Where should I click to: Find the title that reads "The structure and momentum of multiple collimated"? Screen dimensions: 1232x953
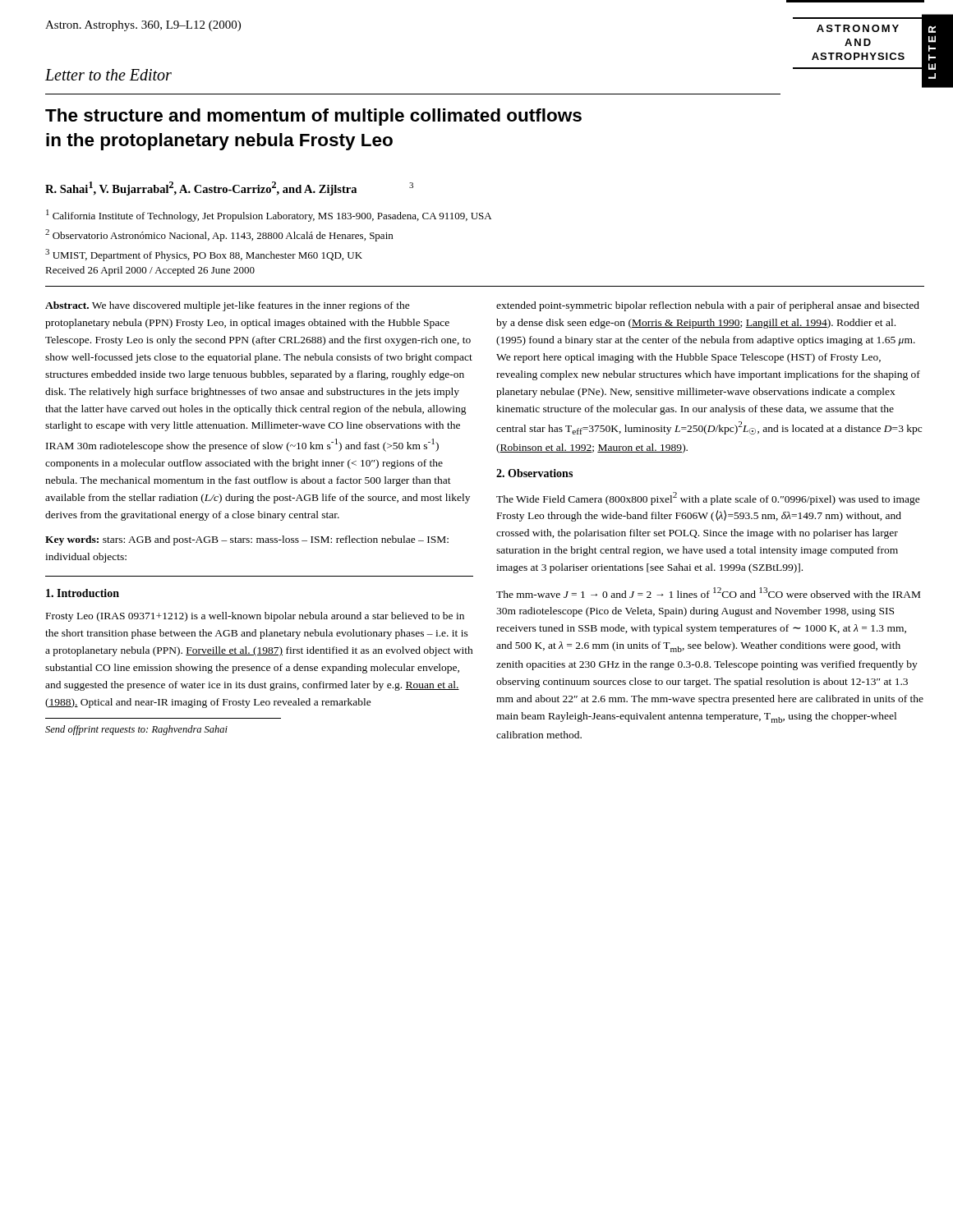click(x=314, y=128)
